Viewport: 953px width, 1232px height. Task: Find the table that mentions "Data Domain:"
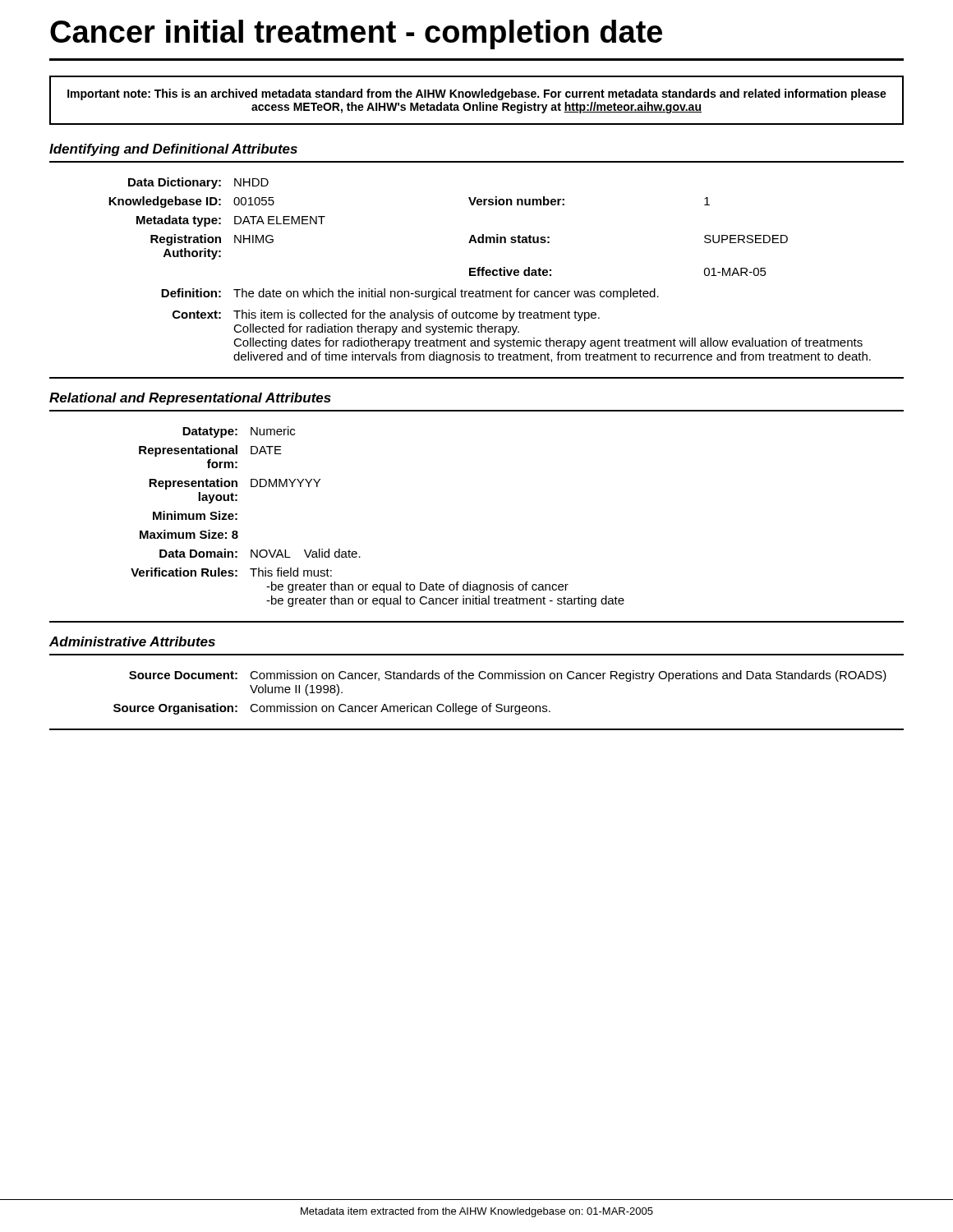(x=476, y=515)
